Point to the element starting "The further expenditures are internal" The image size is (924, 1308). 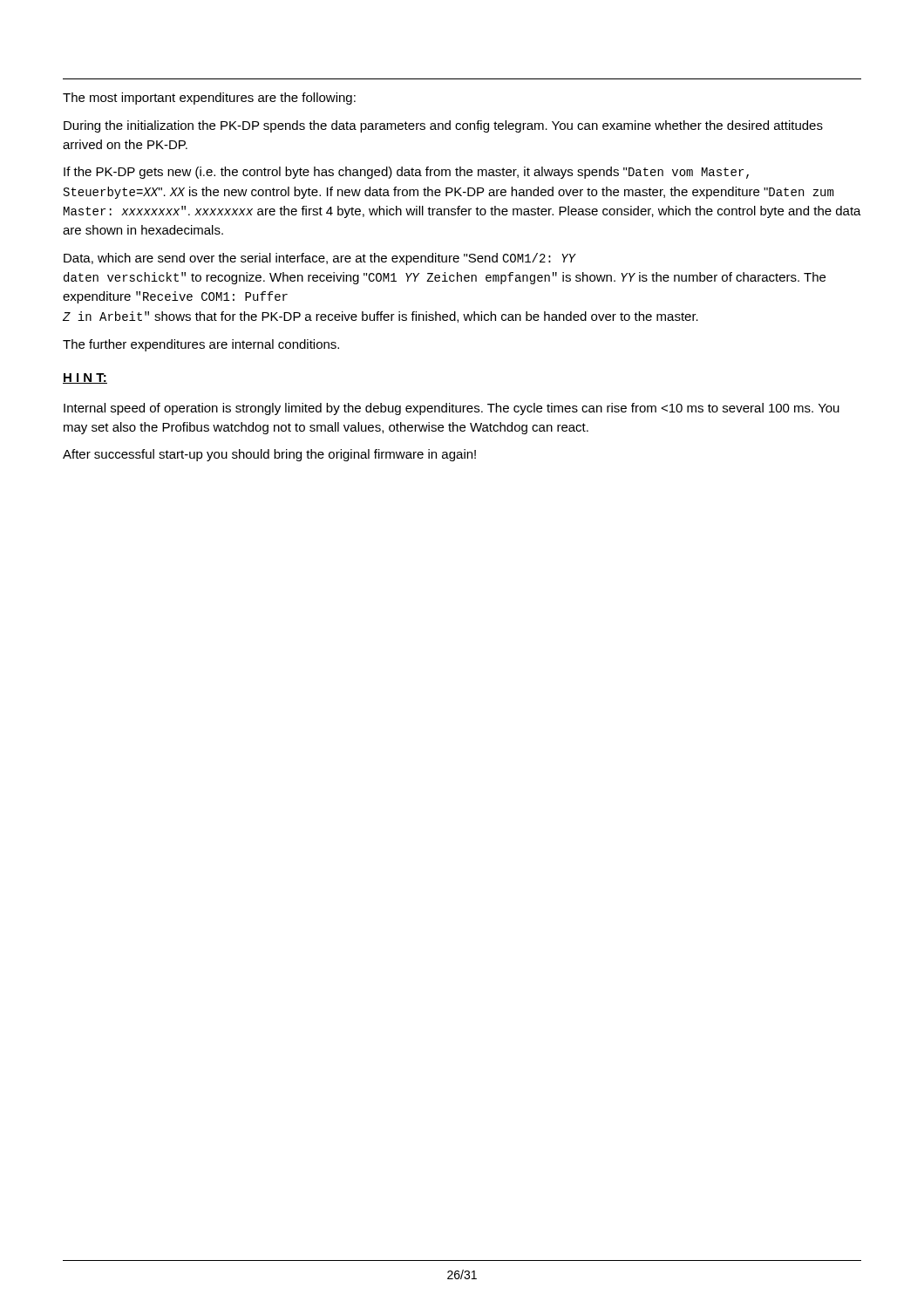tap(202, 344)
